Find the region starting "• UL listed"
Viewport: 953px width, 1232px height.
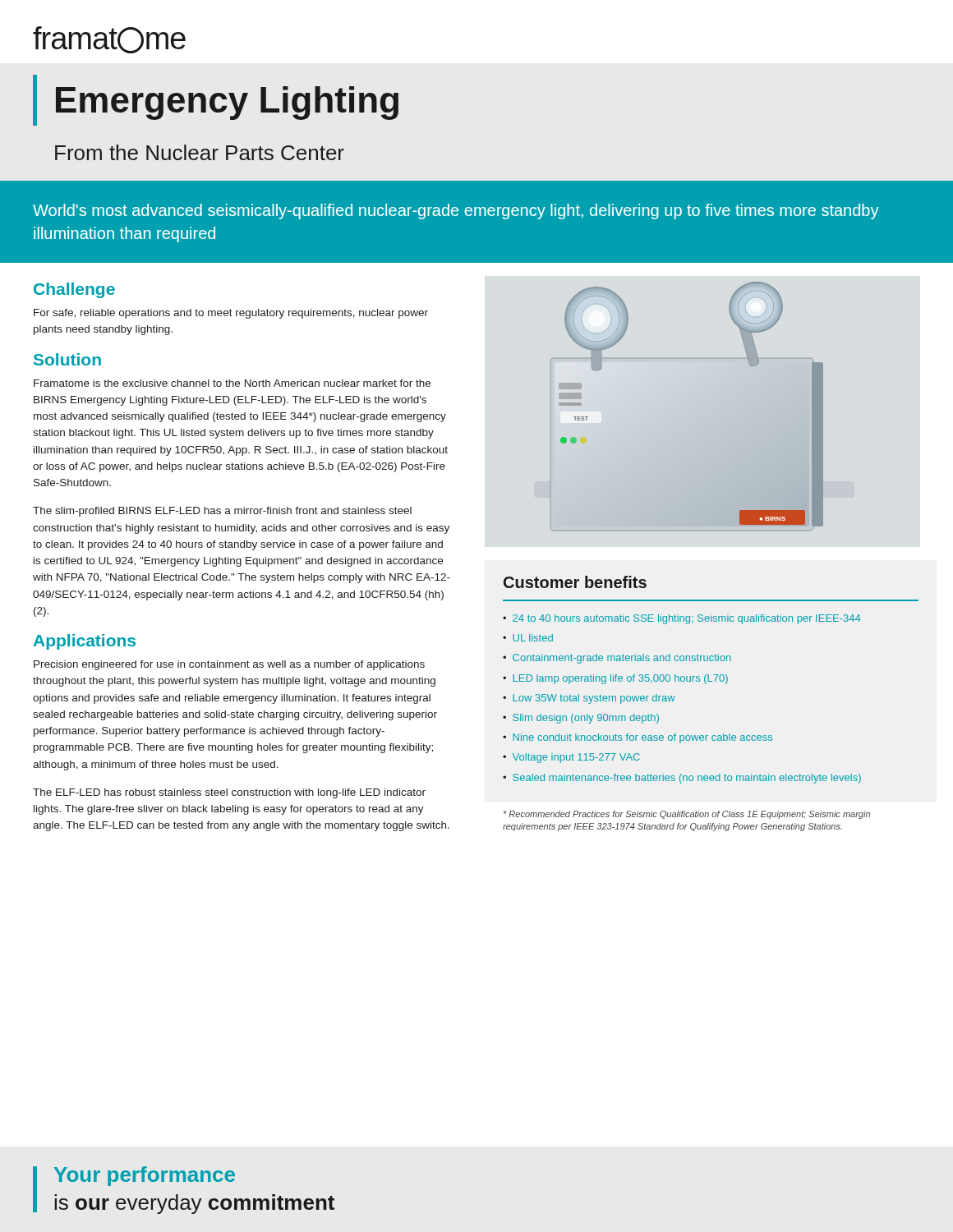pyautogui.click(x=528, y=638)
